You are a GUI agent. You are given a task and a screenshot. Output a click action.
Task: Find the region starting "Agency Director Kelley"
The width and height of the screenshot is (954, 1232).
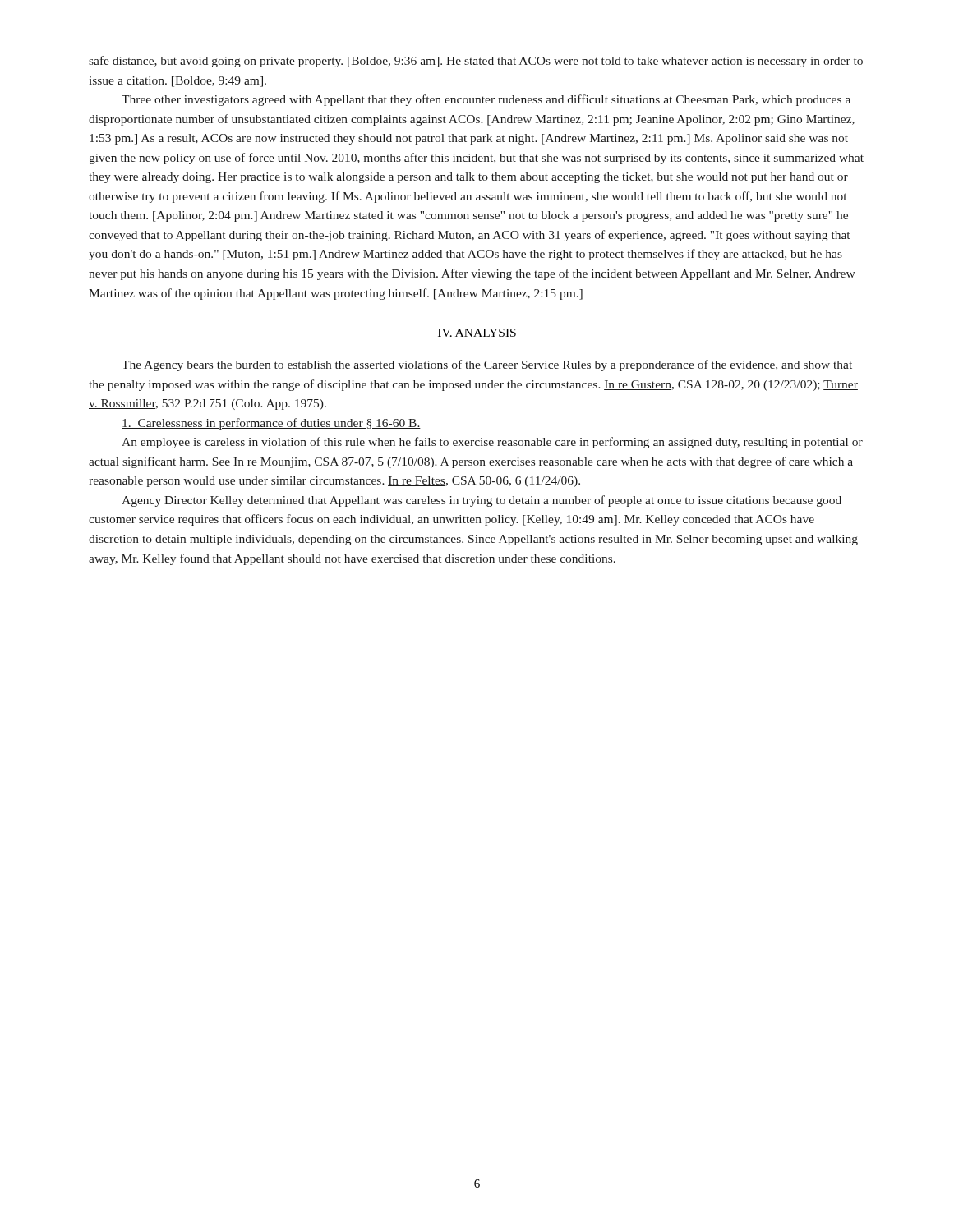point(477,529)
